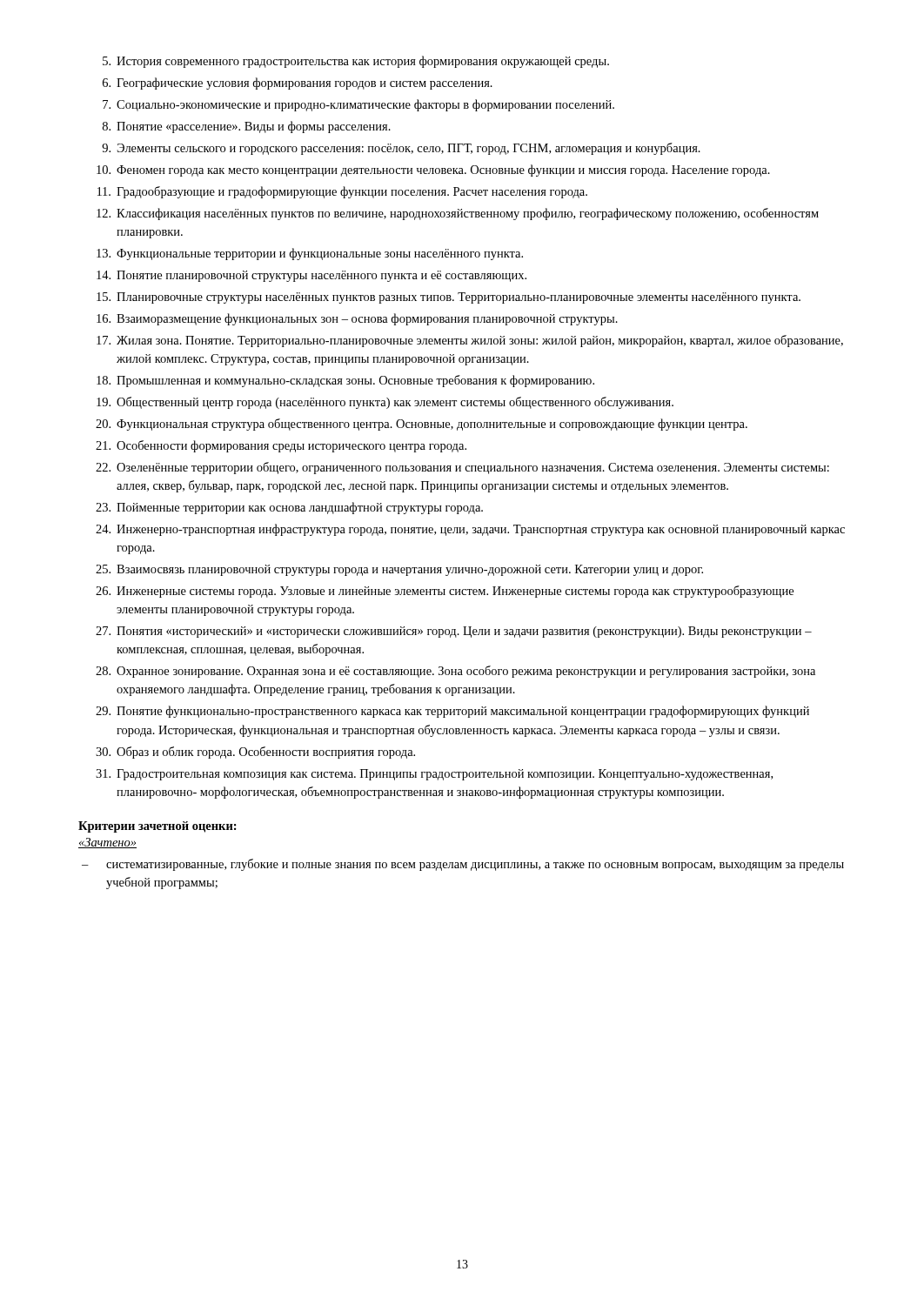
Task: Navigate to the element starting "6. Географические условия формирования"
Action: point(462,83)
